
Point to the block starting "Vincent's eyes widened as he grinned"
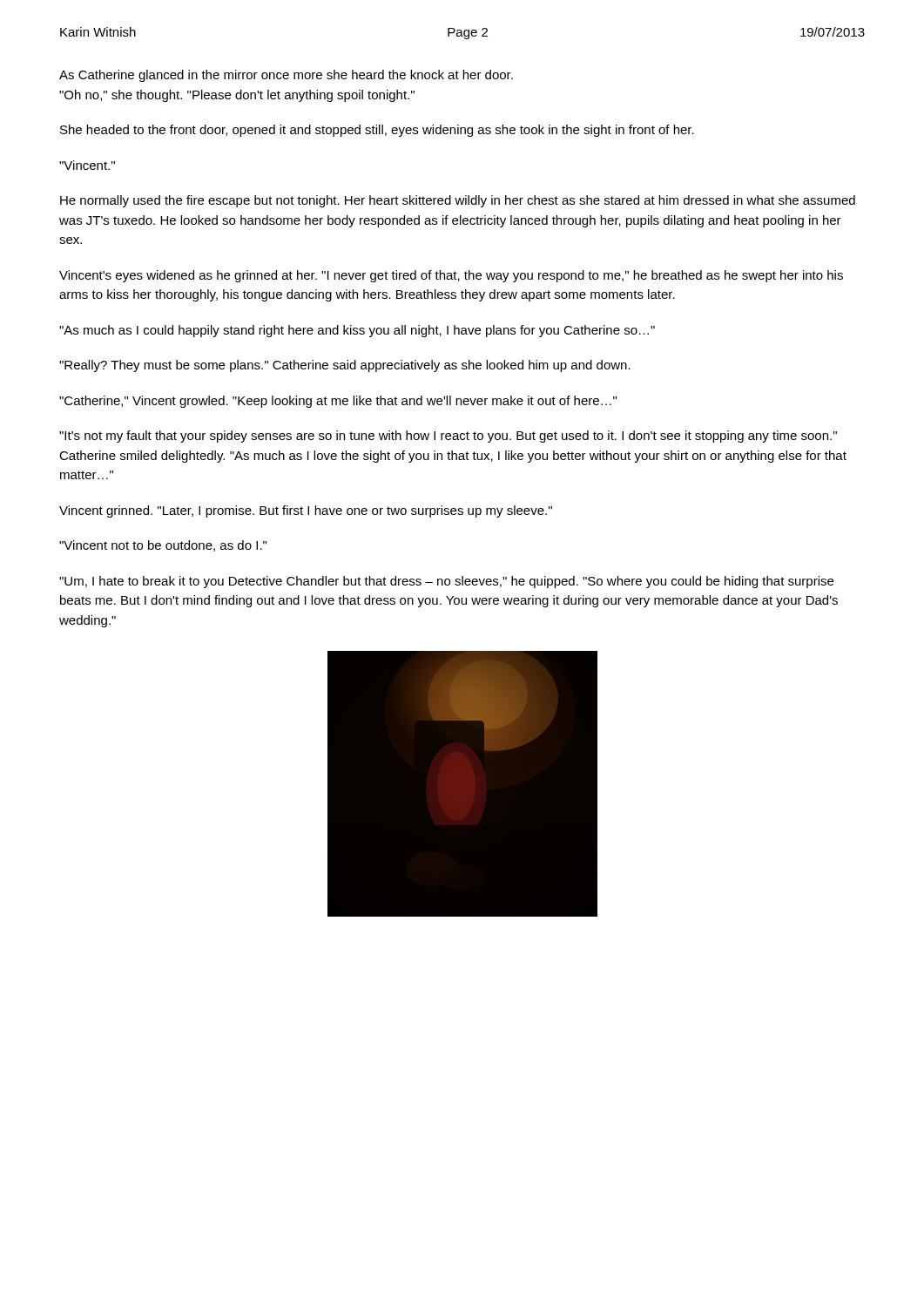[451, 284]
